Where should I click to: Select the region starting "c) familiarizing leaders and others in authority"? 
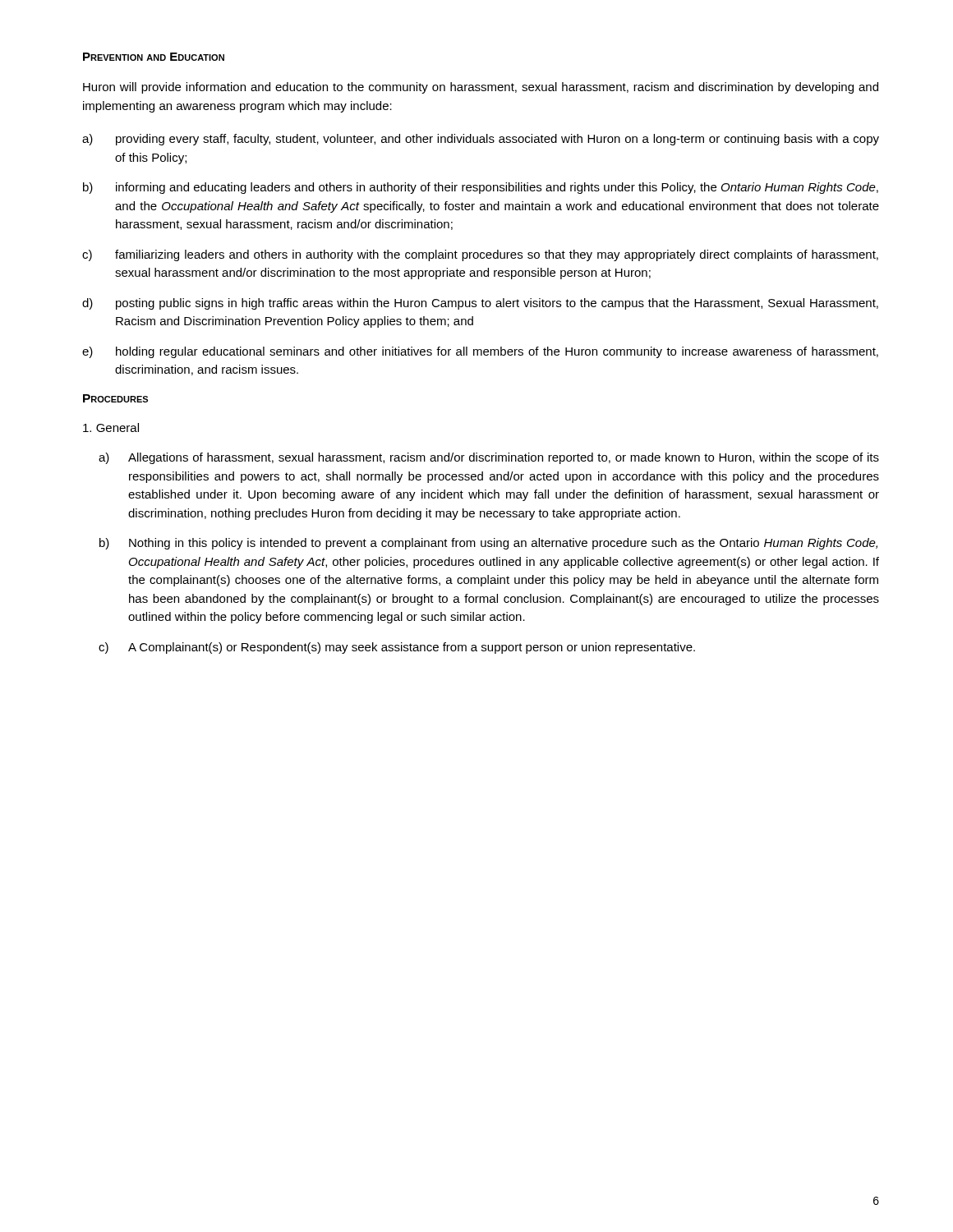pos(481,264)
